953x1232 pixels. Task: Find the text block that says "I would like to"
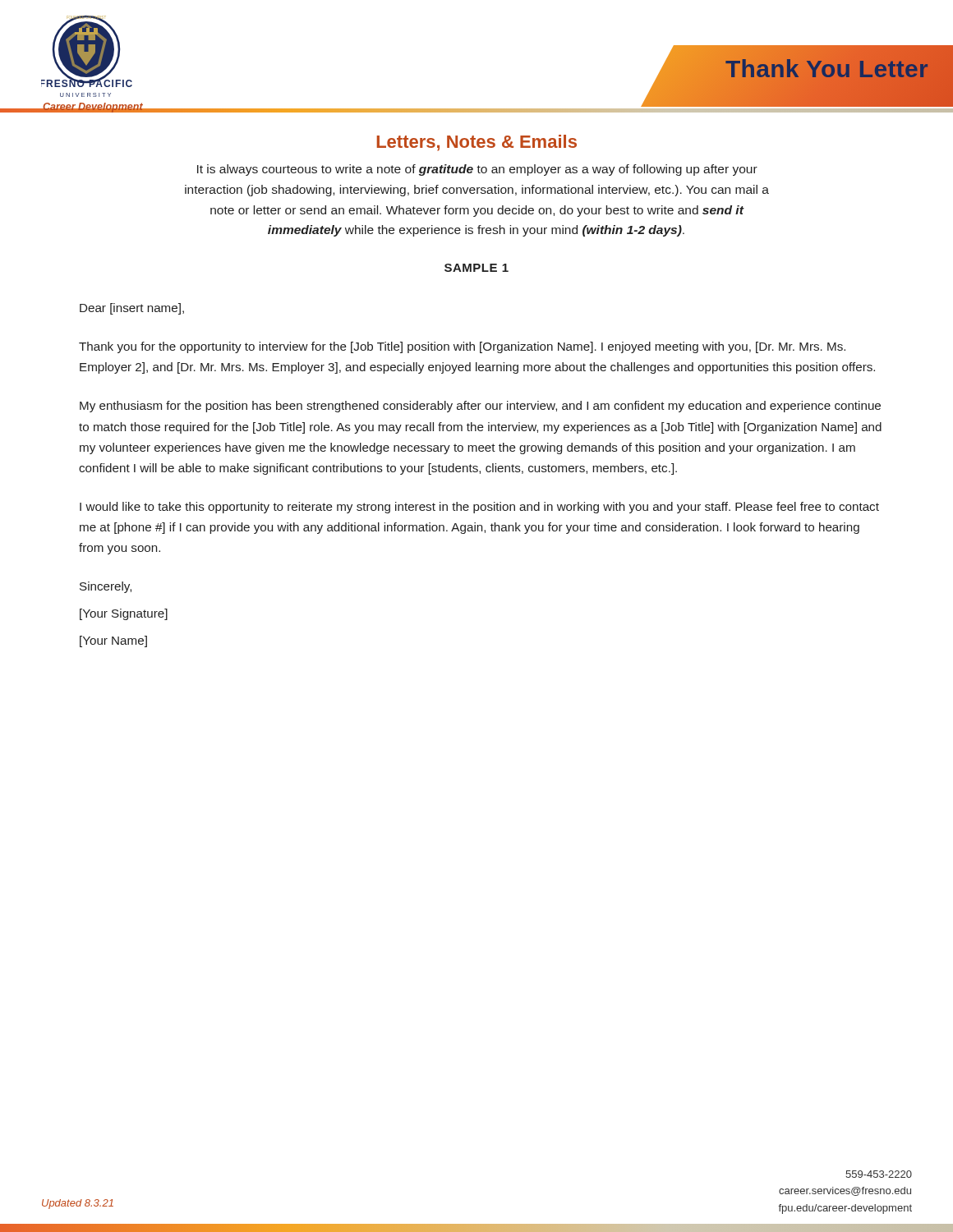[x=479, y=527]
